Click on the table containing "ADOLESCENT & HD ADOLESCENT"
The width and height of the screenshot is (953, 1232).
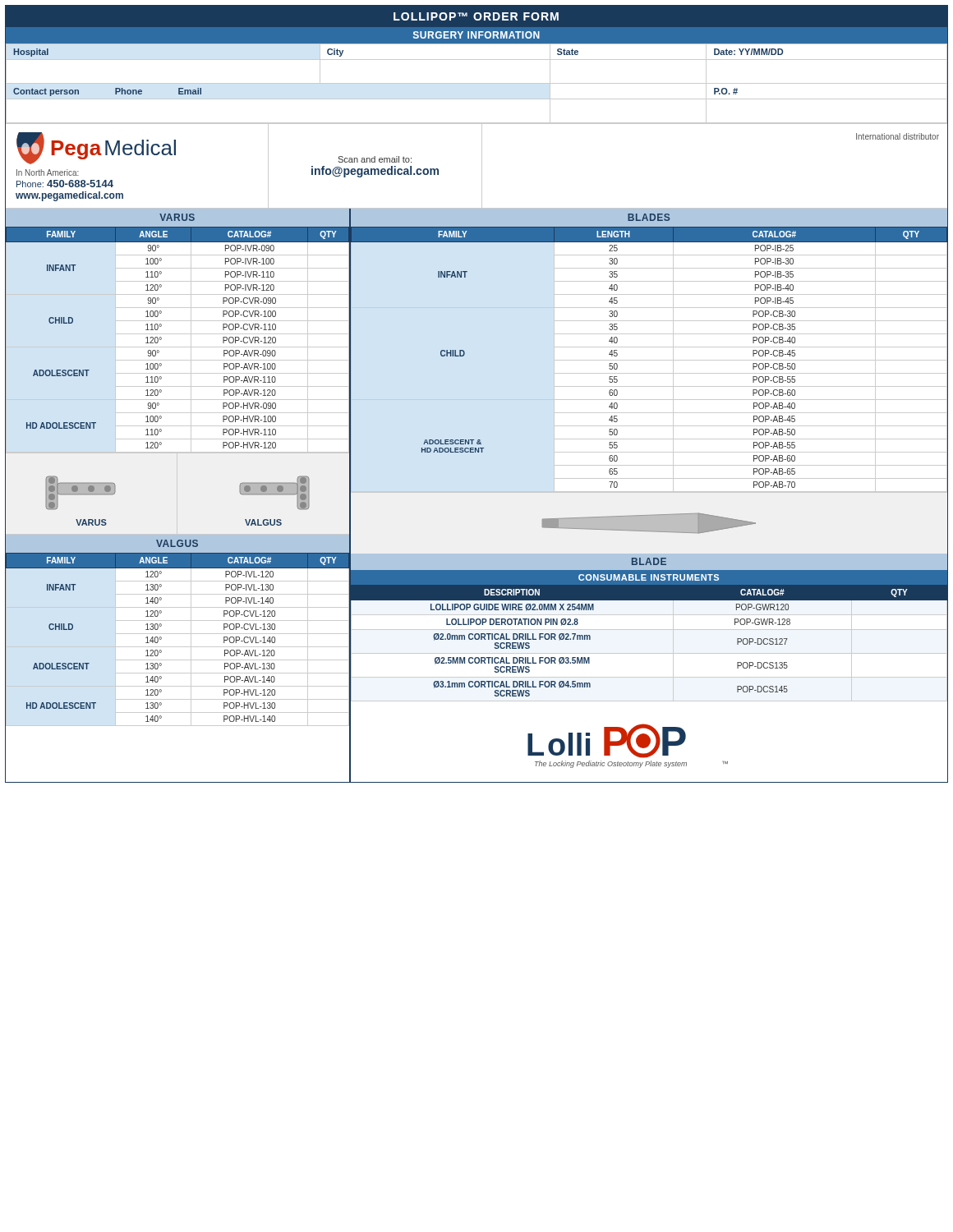click(x=649, y=359)
